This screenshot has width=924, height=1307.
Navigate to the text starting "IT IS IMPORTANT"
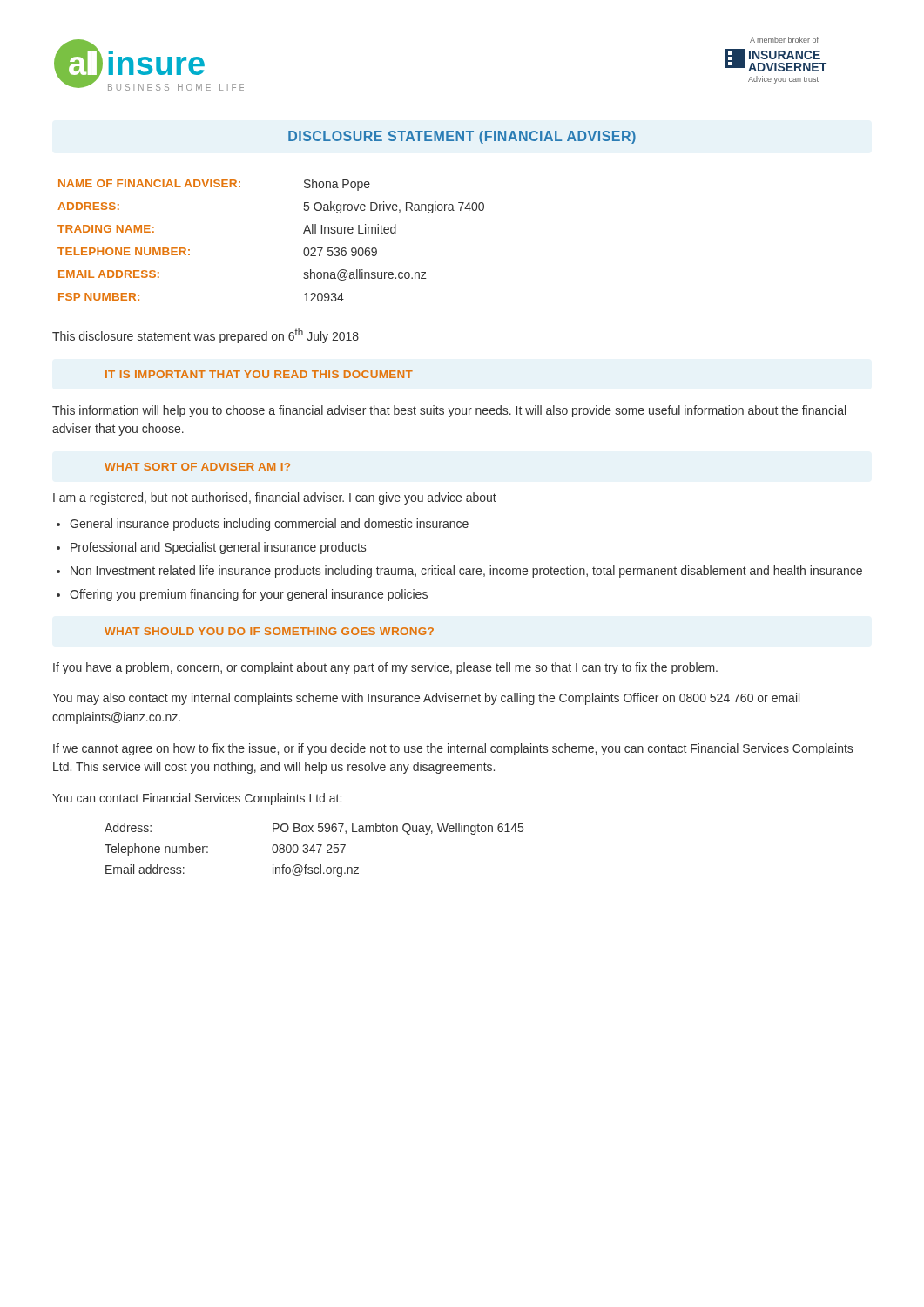point(259,374)
